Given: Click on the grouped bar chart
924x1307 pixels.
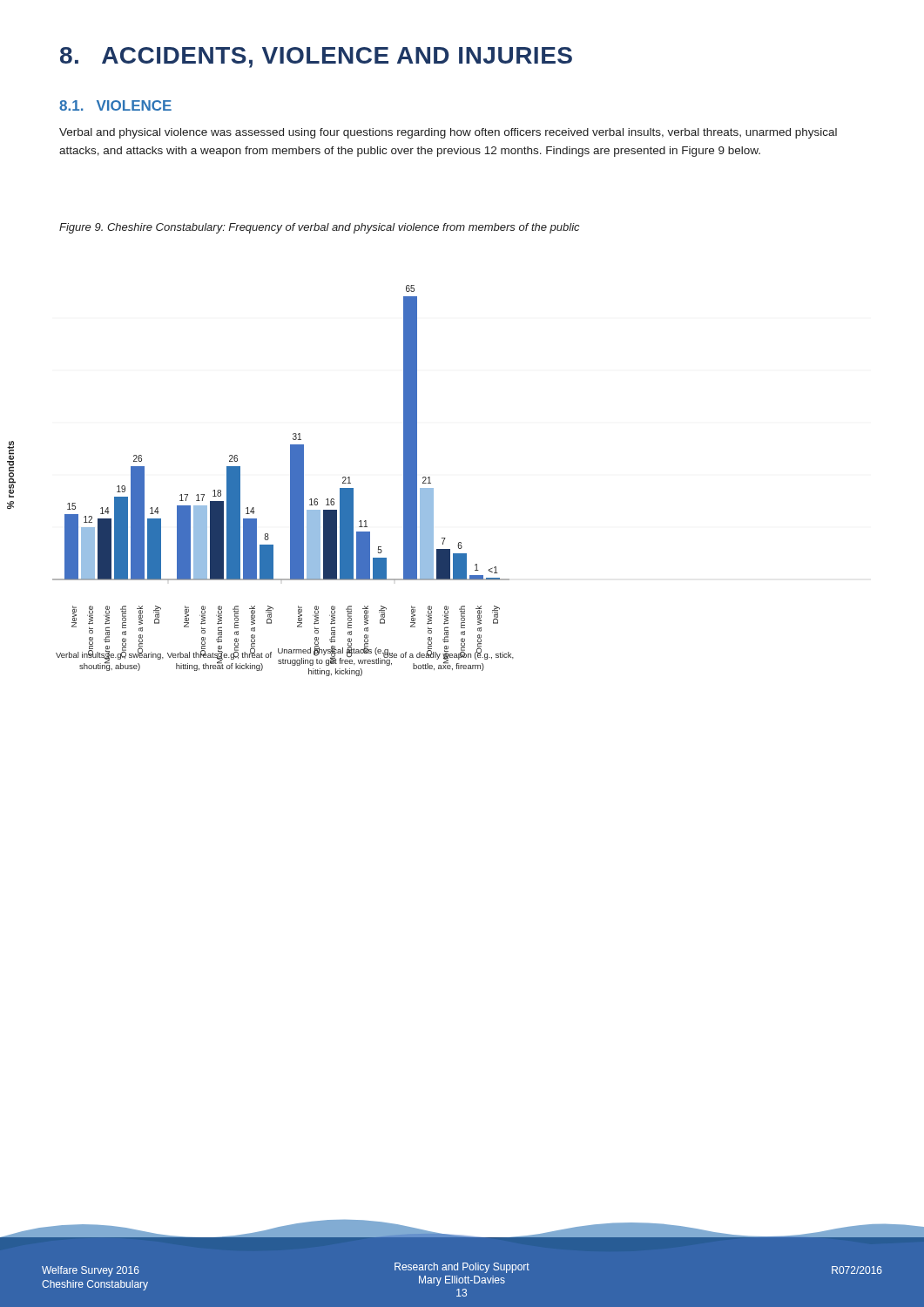Looking at the screenshot, I should coord(463,471).
